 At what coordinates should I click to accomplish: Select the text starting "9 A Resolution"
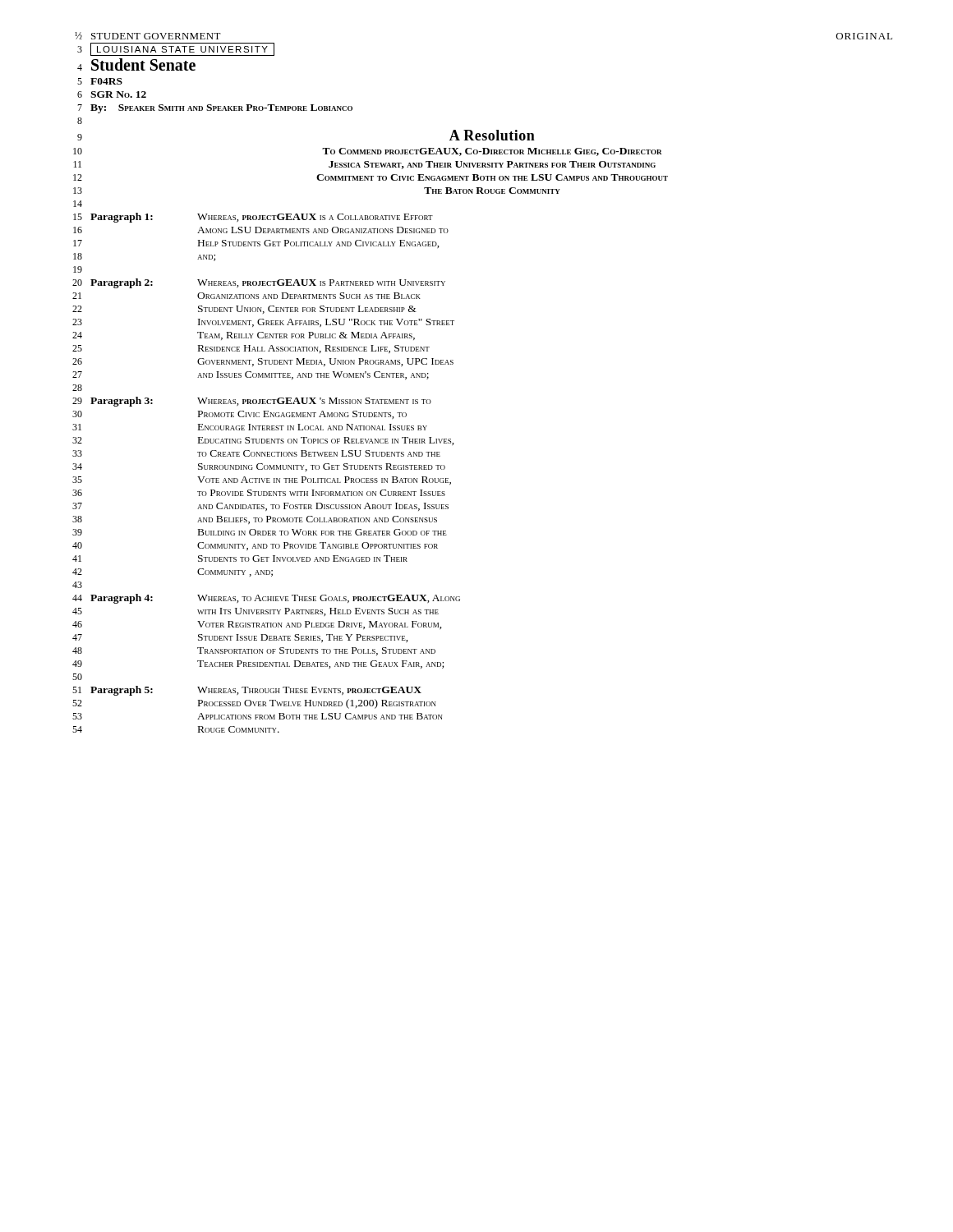[476, 136]
